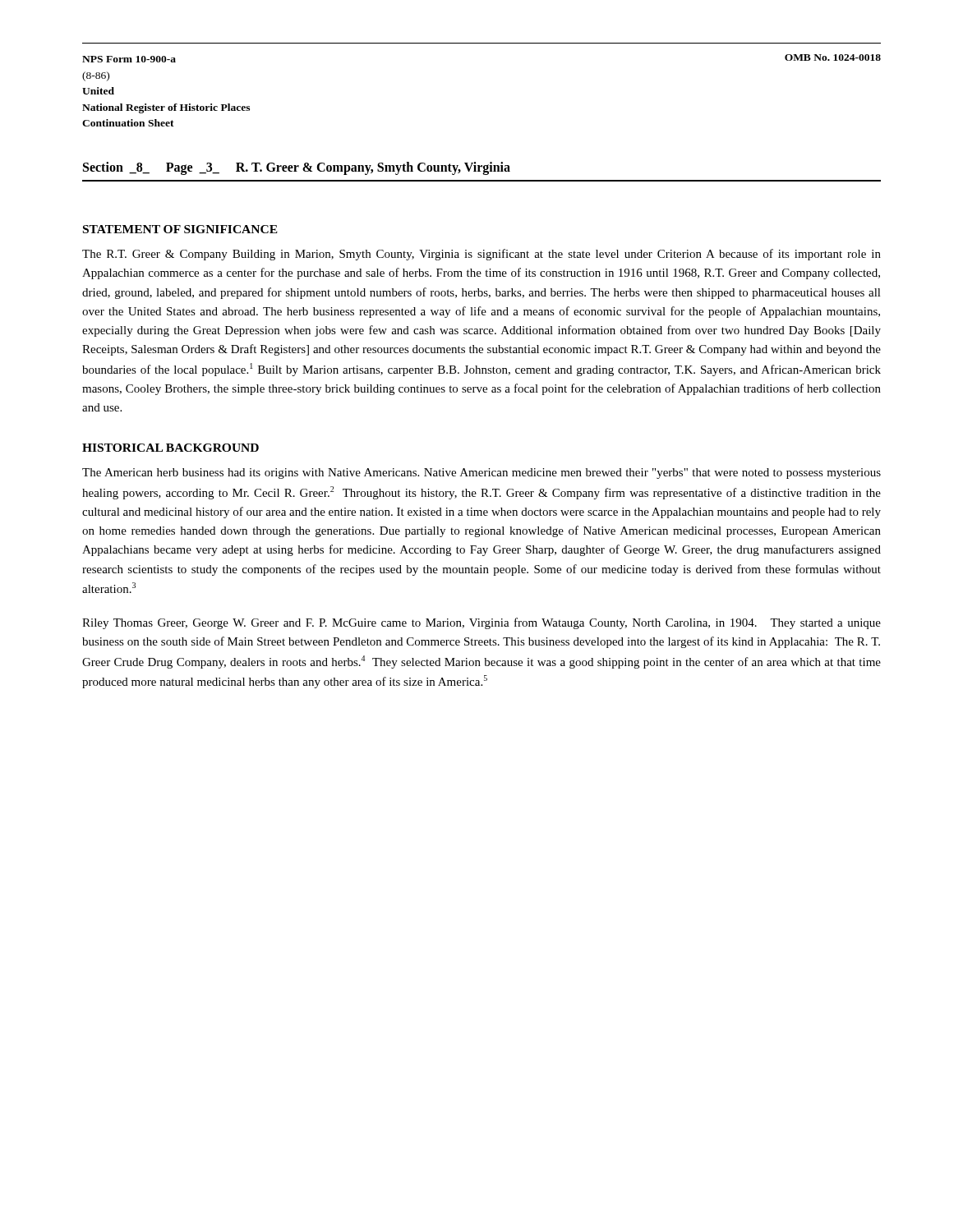
Task: Click where it says "STATEMENT OF SIGNIFICANCE"
Action: [x=180, y=229]
